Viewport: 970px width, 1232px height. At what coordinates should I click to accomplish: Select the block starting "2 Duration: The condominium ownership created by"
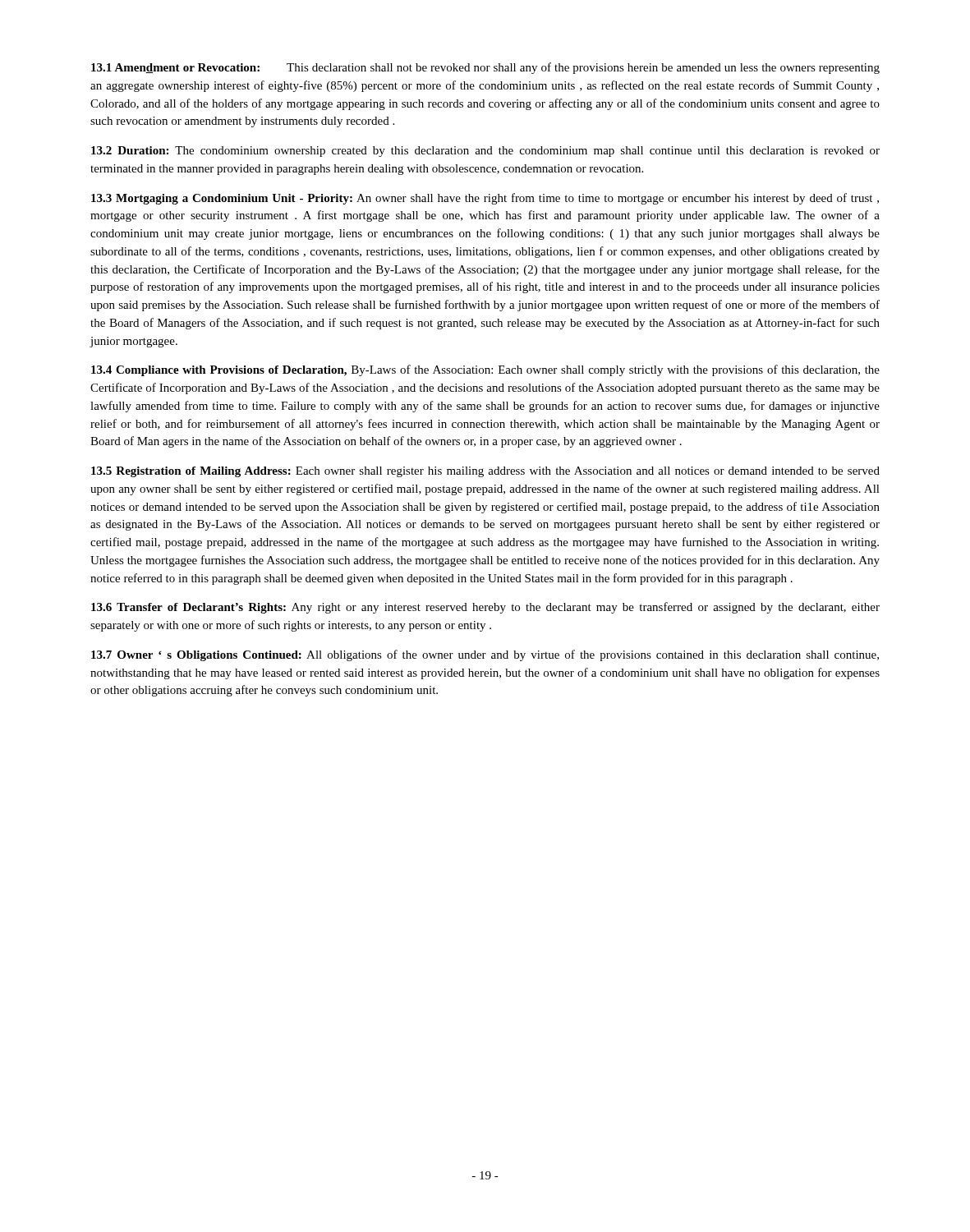point(485,159)
